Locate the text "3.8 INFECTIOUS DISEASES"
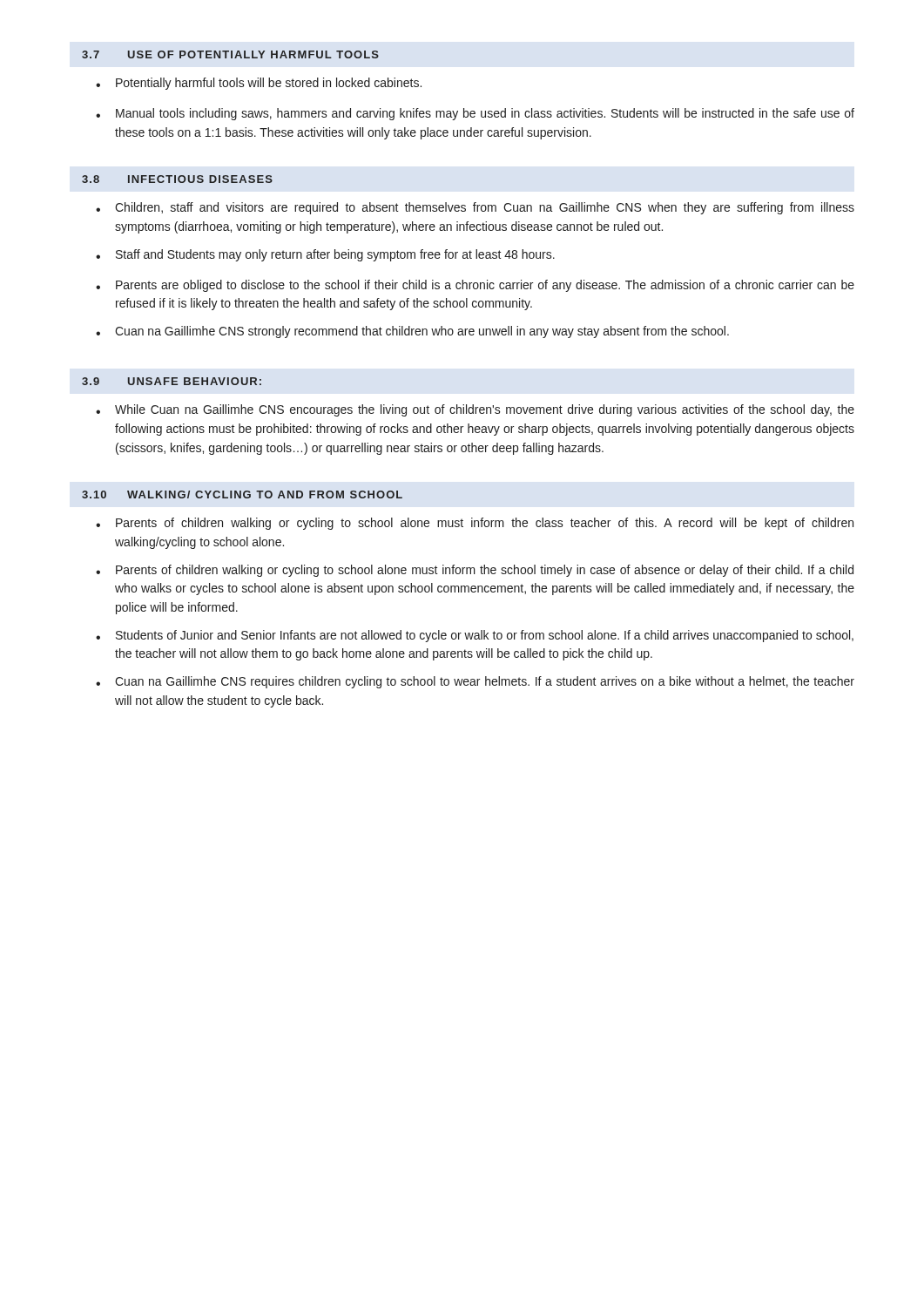The height and width of the screenshot is (1307, 924). [178, 179]
